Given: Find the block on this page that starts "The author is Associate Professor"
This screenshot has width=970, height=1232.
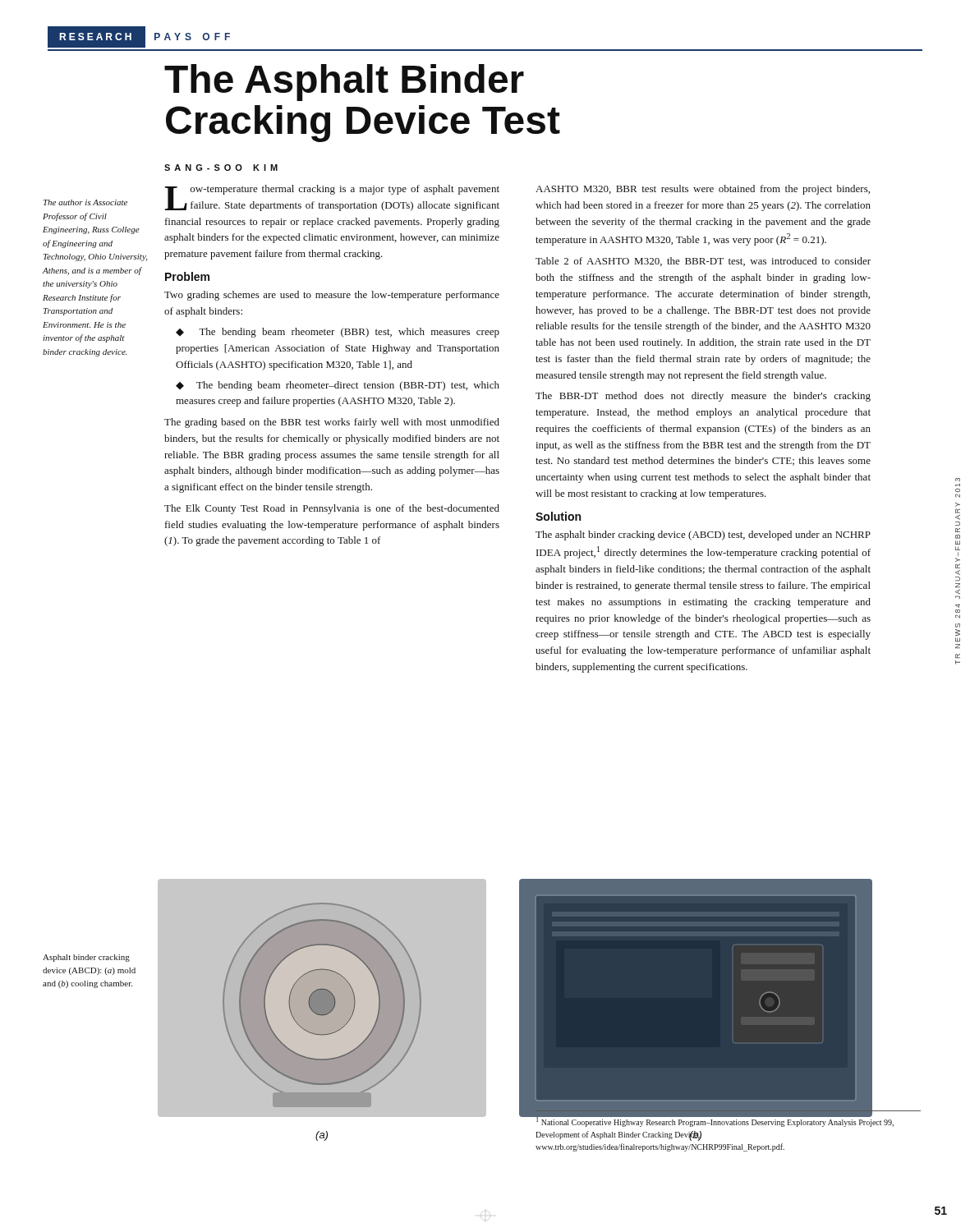Looking at the screenshot, I should tap(95, 277).
